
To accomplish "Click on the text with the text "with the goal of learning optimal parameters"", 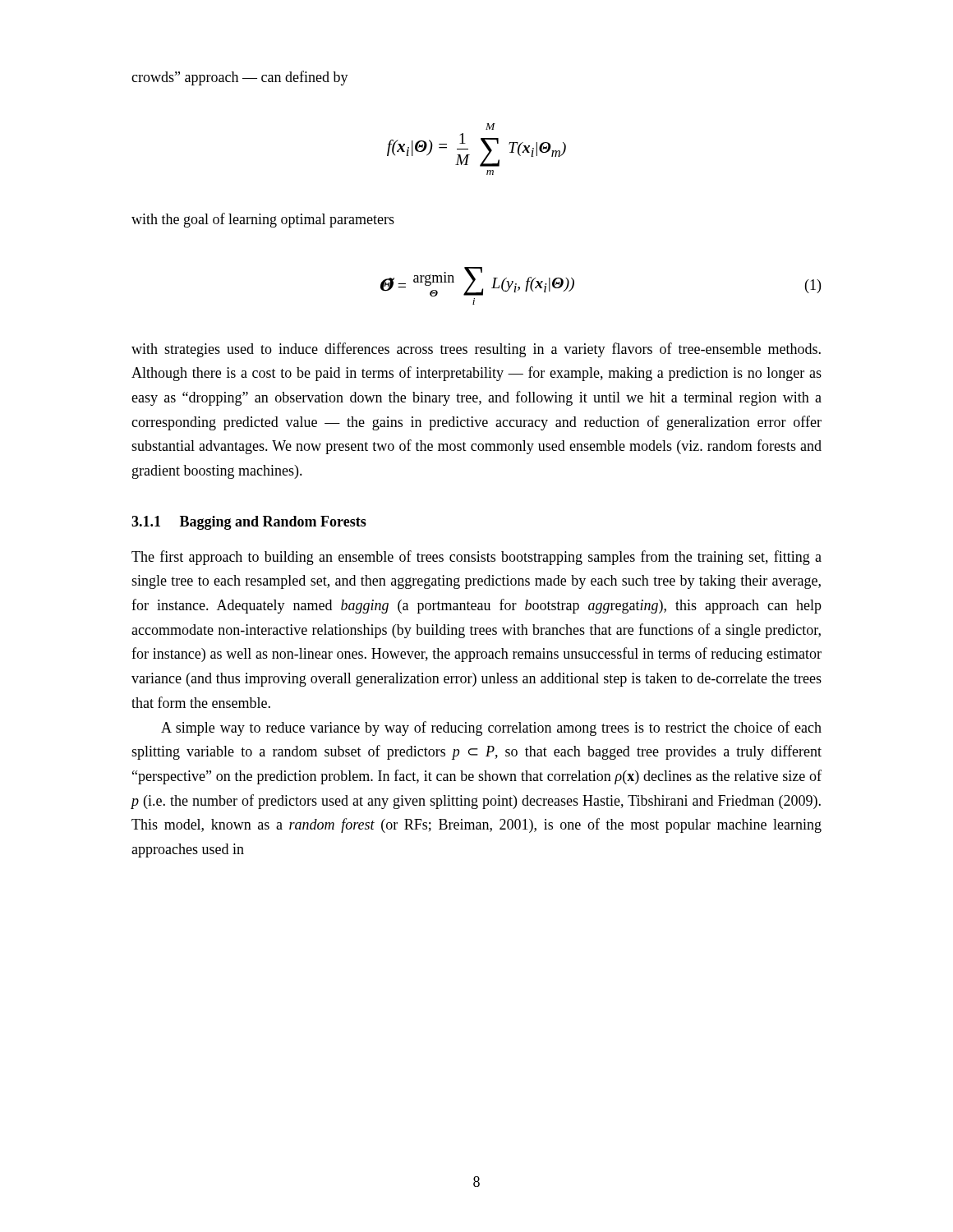I will pos(263,220).
